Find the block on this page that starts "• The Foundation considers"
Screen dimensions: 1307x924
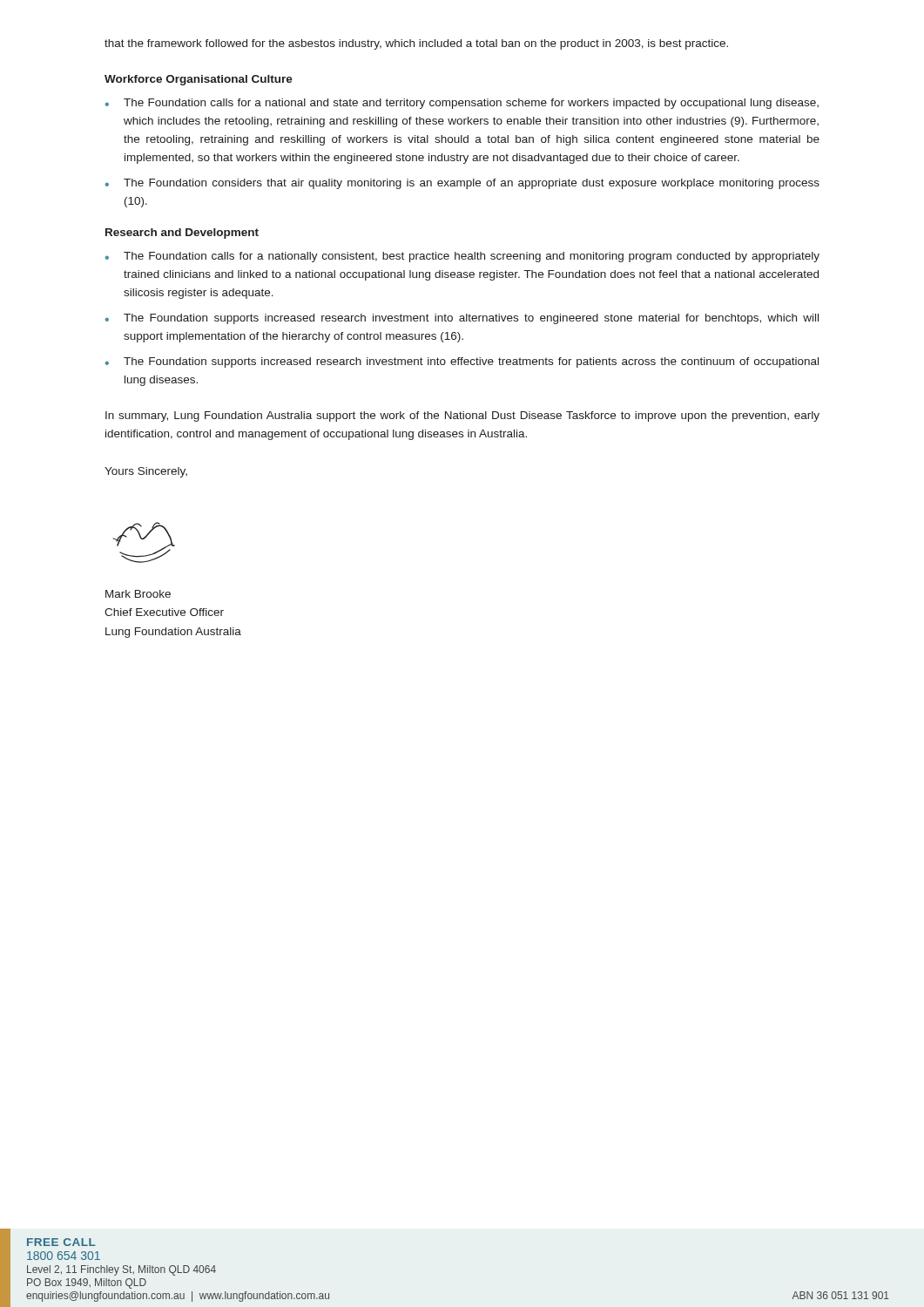(x=462, y=192)
